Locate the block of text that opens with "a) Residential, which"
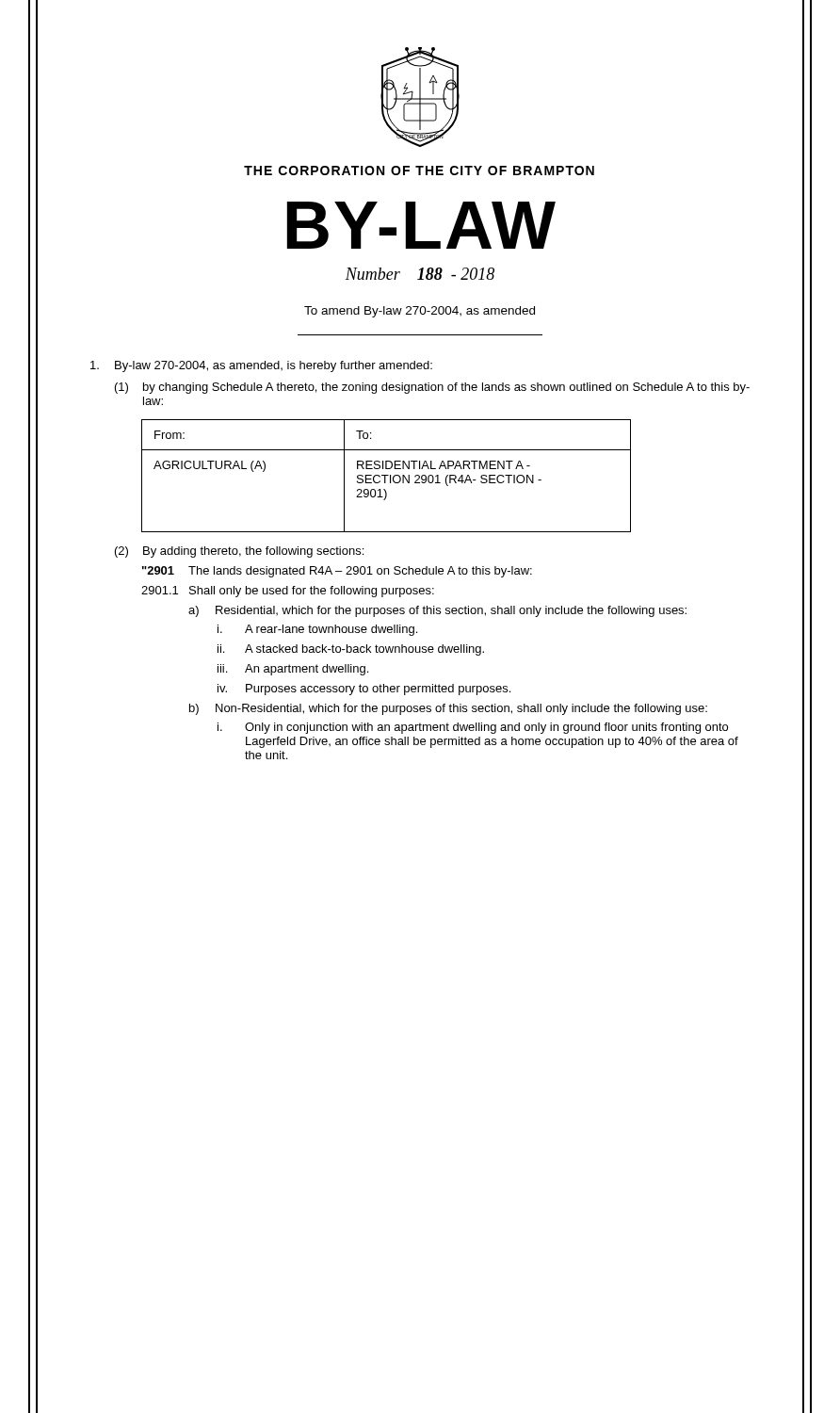 469,610
